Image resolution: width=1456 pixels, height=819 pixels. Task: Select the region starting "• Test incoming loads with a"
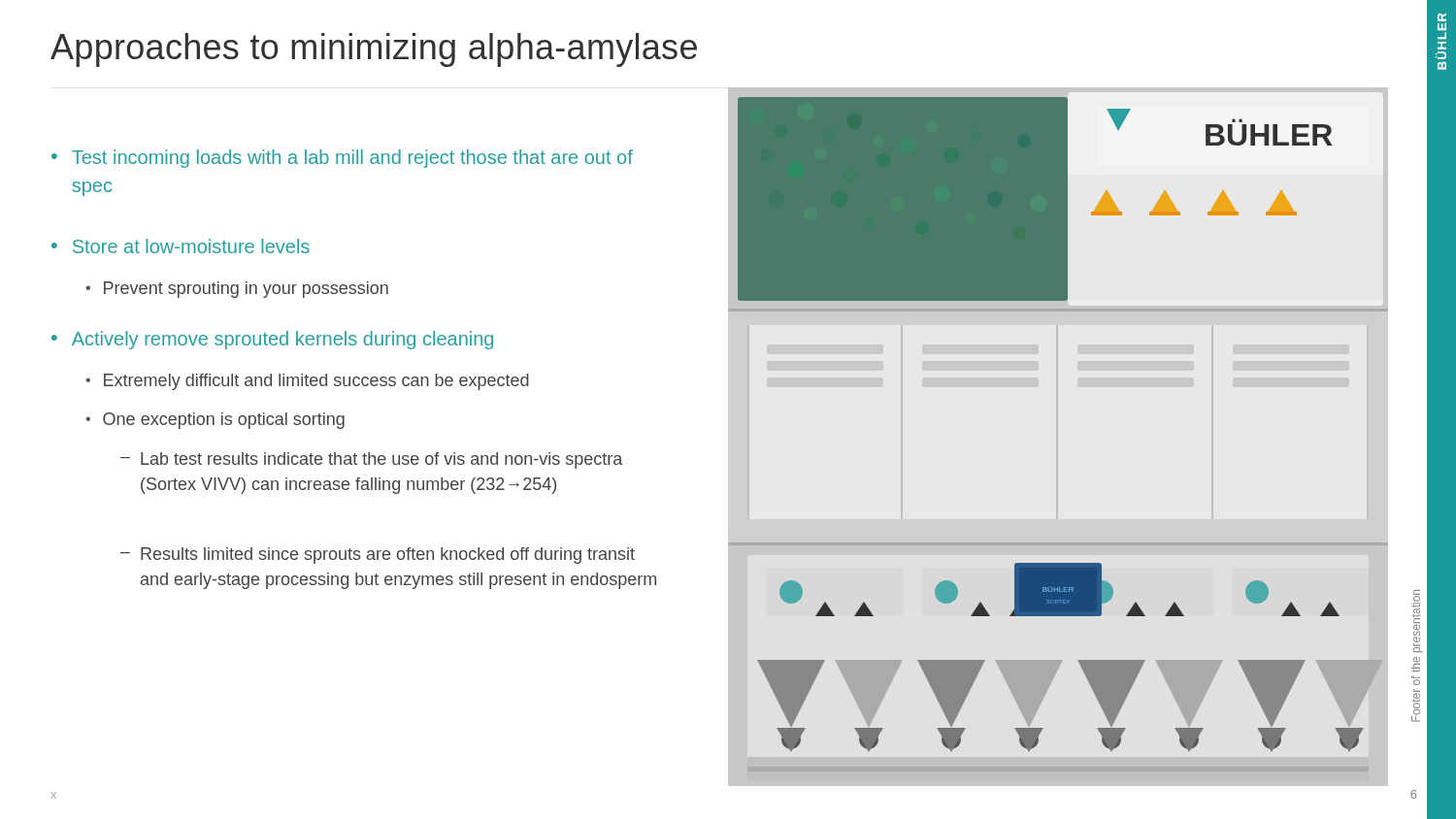(x=361, y=172)
